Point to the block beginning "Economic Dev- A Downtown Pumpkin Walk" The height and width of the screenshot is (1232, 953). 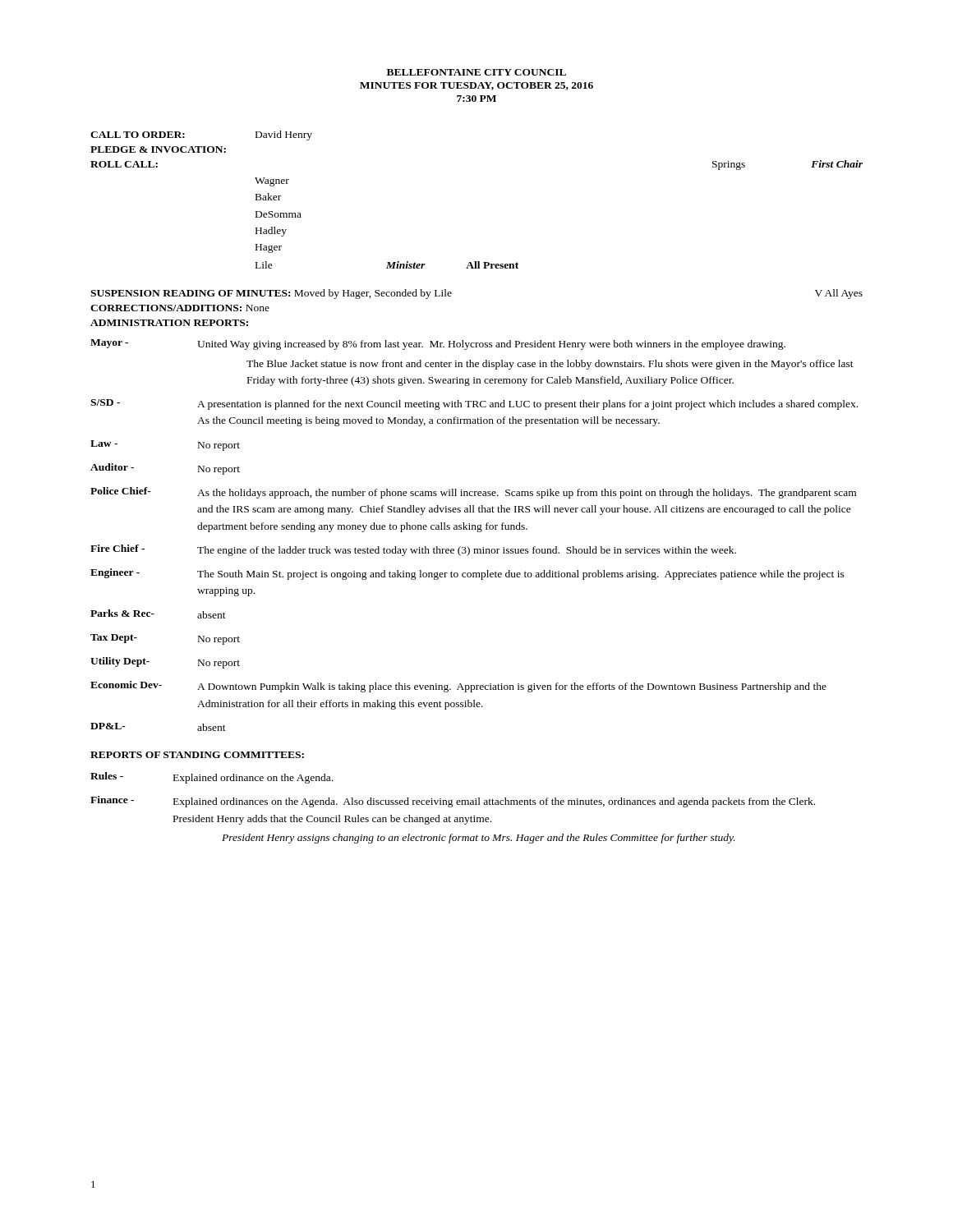tap(476, 696)
